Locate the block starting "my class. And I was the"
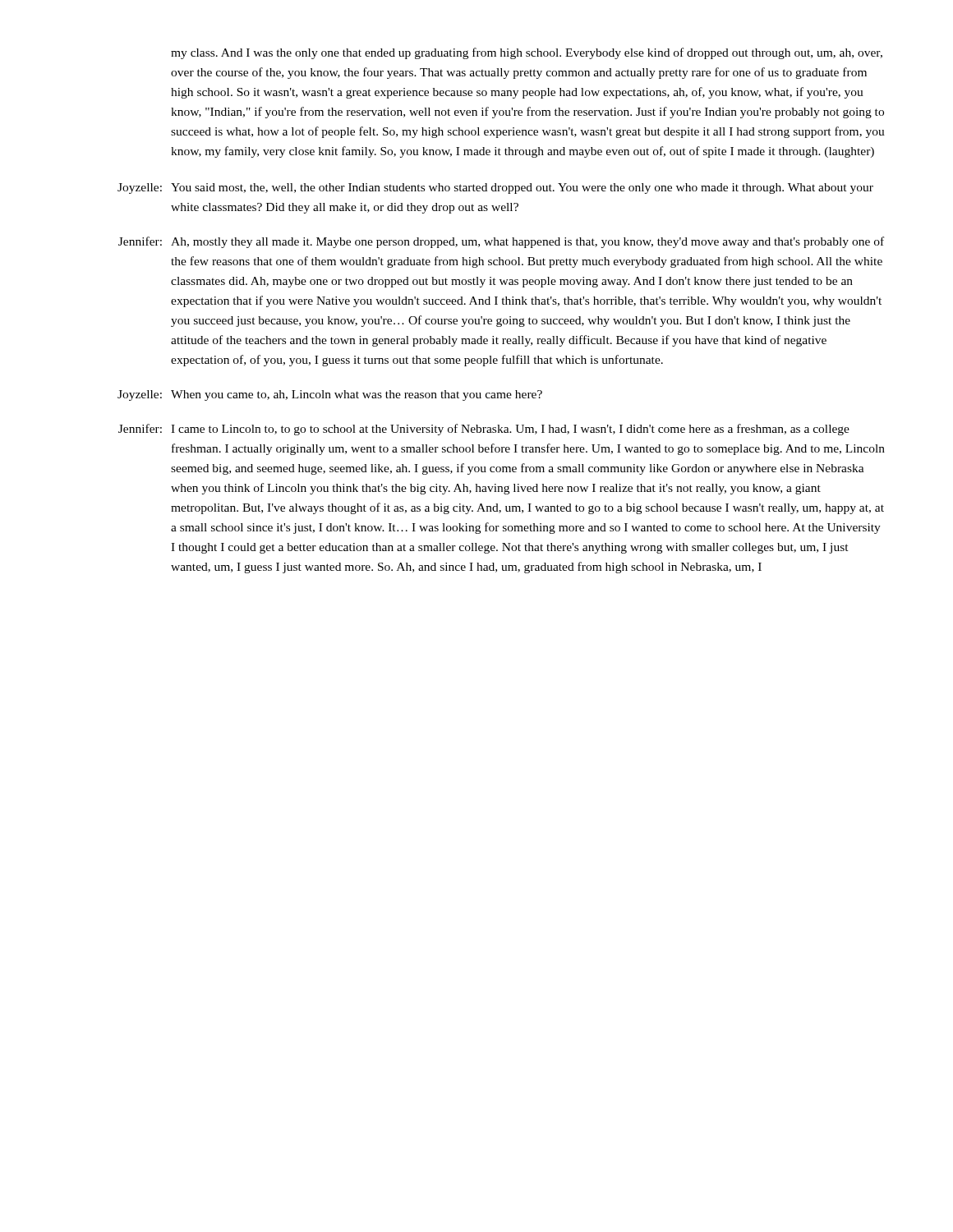 pos(529,102)
